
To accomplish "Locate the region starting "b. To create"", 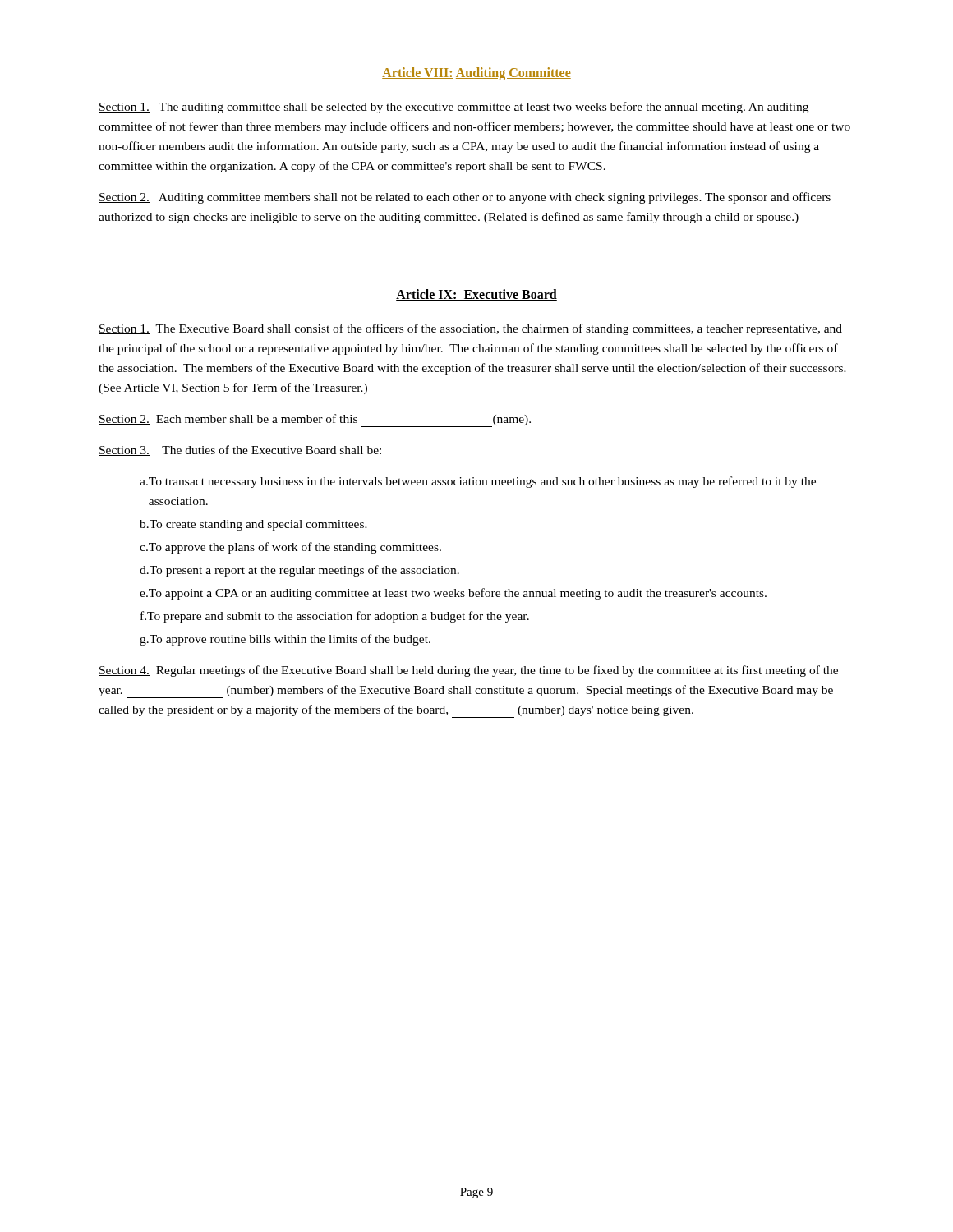I will point(253,525).
